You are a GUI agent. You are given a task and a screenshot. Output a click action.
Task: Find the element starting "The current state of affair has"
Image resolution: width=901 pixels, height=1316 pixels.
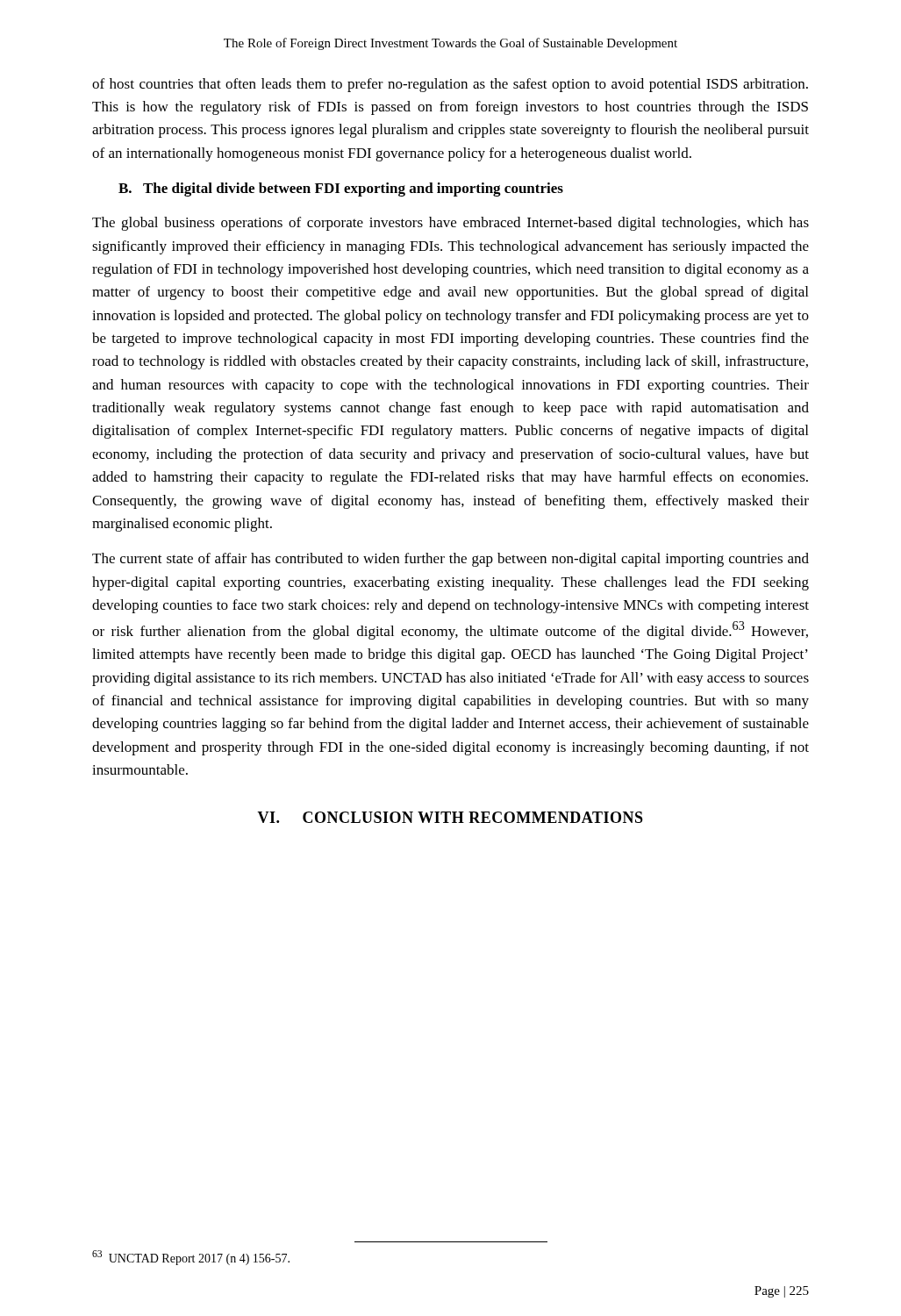tap(450, 664)
